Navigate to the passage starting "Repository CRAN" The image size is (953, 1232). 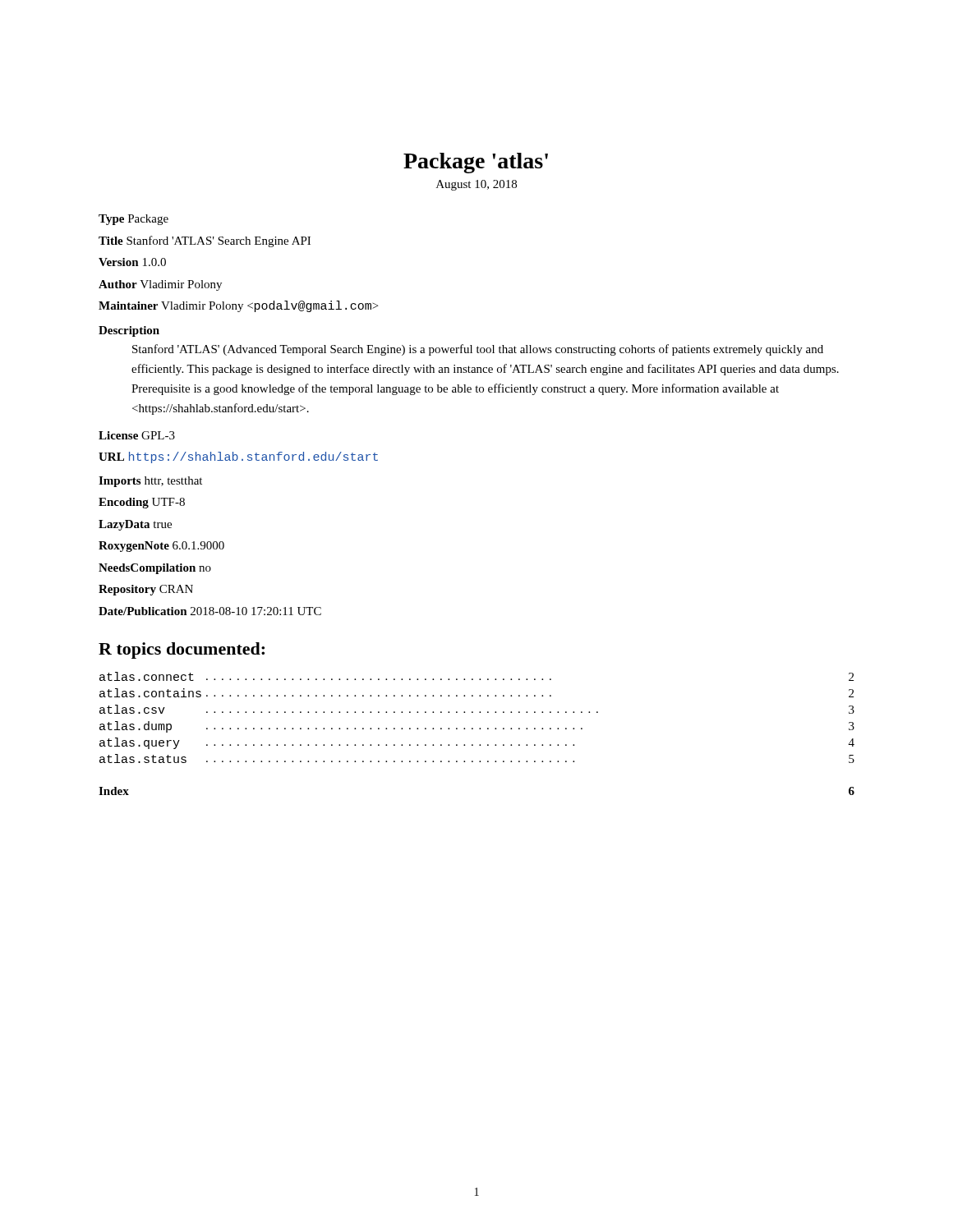point(146,589)
